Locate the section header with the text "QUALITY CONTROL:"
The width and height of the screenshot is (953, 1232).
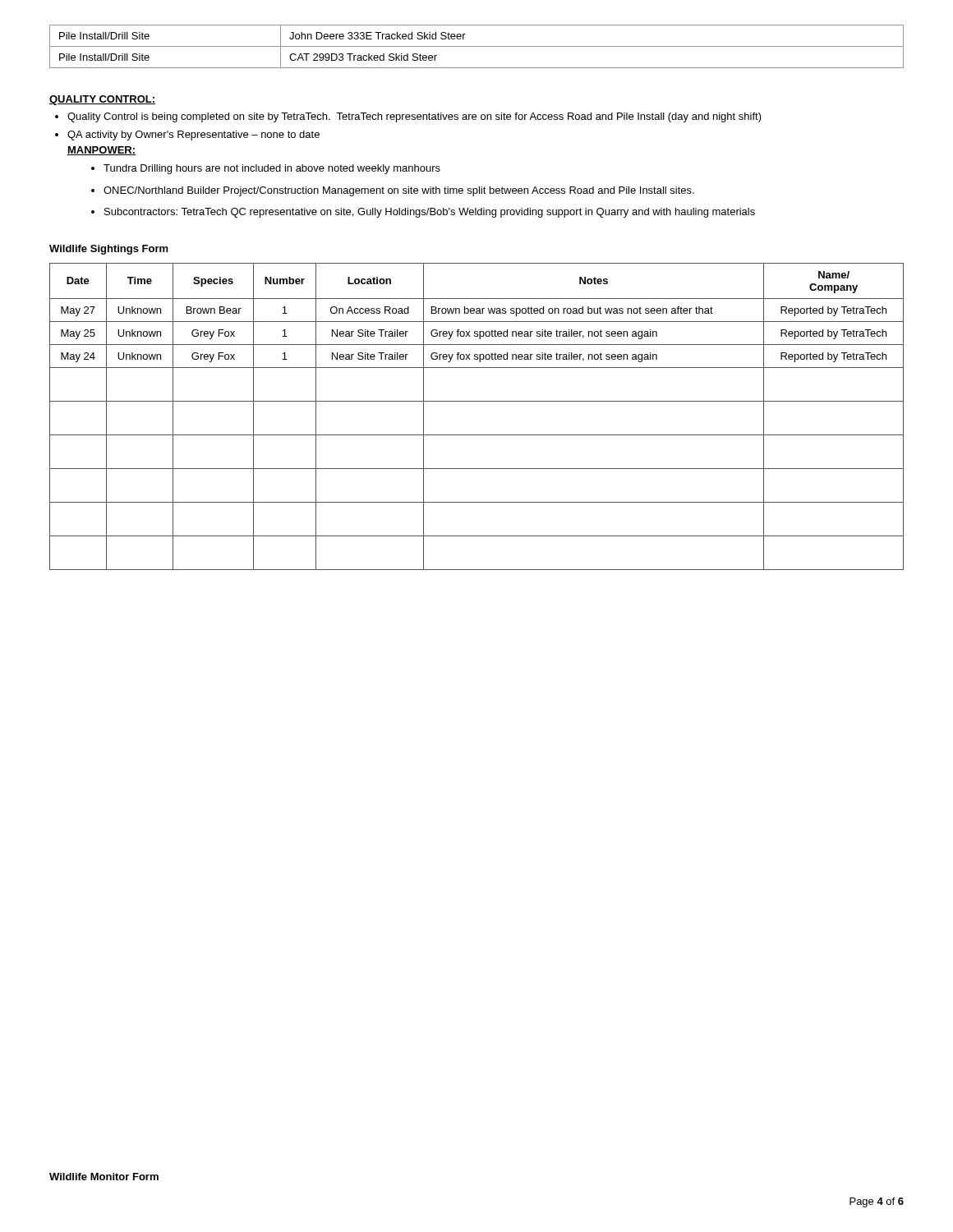(102, 99)
